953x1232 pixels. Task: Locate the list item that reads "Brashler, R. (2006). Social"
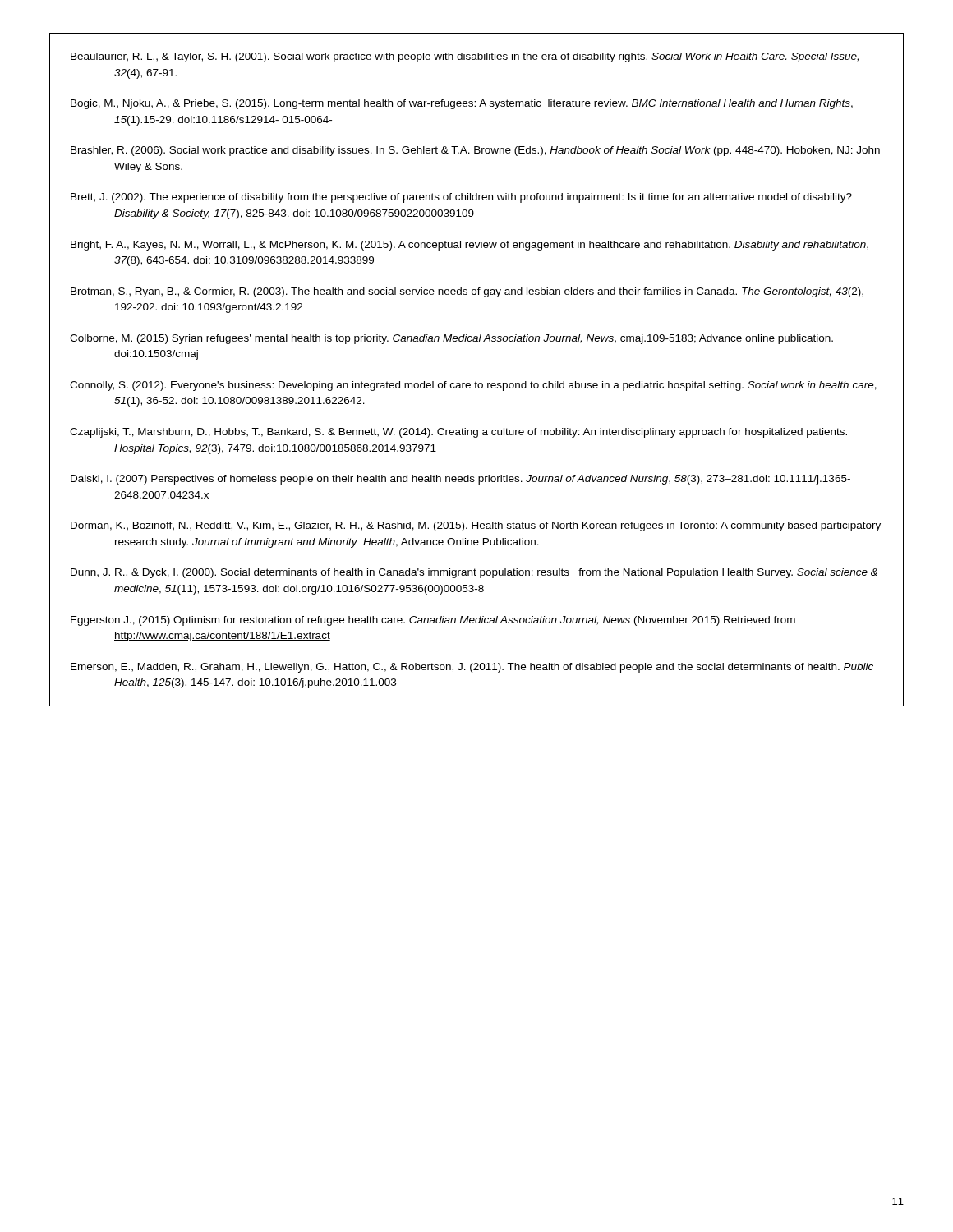[x=475, y=158]
